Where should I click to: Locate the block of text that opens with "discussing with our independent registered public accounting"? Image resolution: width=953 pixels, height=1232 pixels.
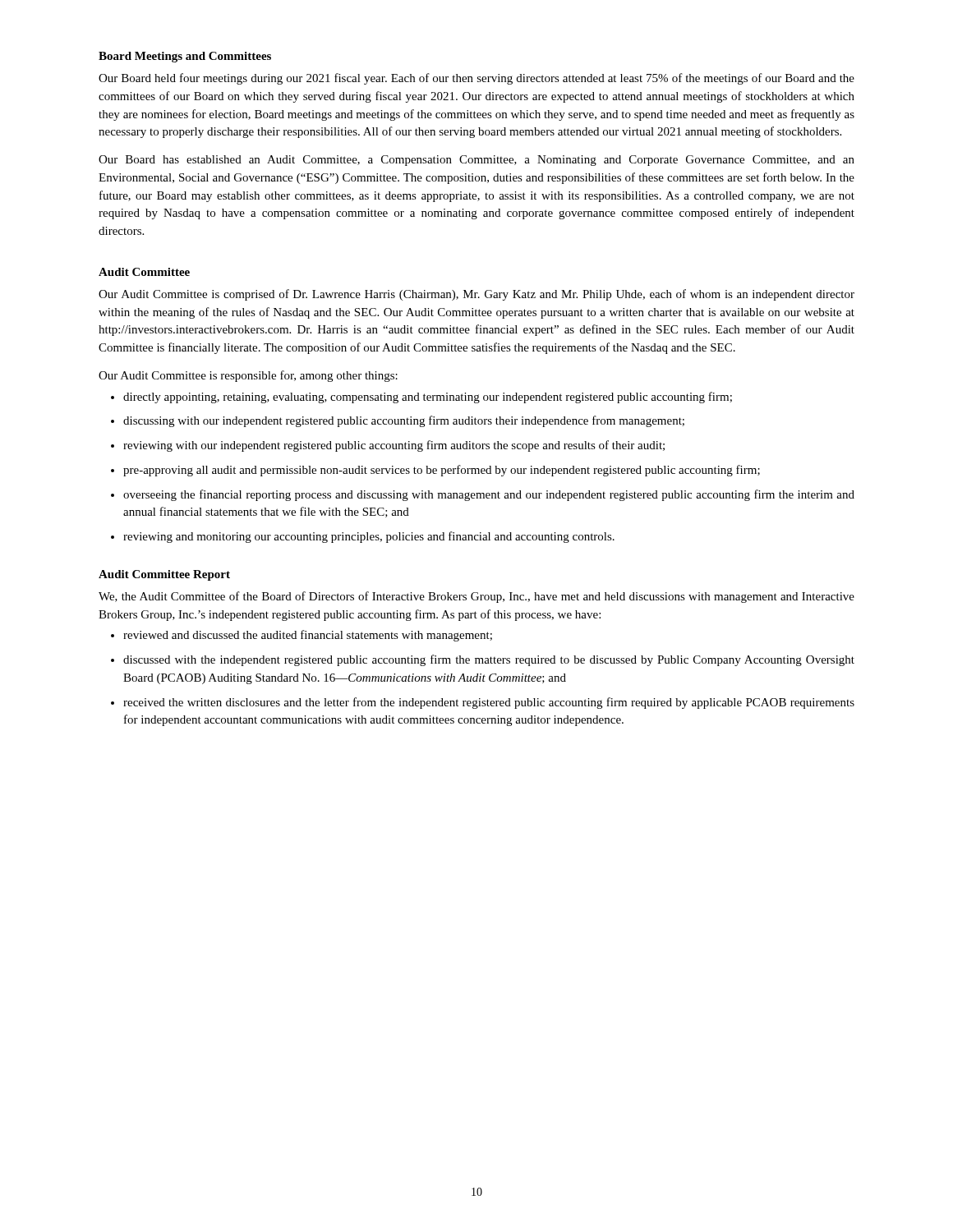pyautogui.click(x=489, y=421)
